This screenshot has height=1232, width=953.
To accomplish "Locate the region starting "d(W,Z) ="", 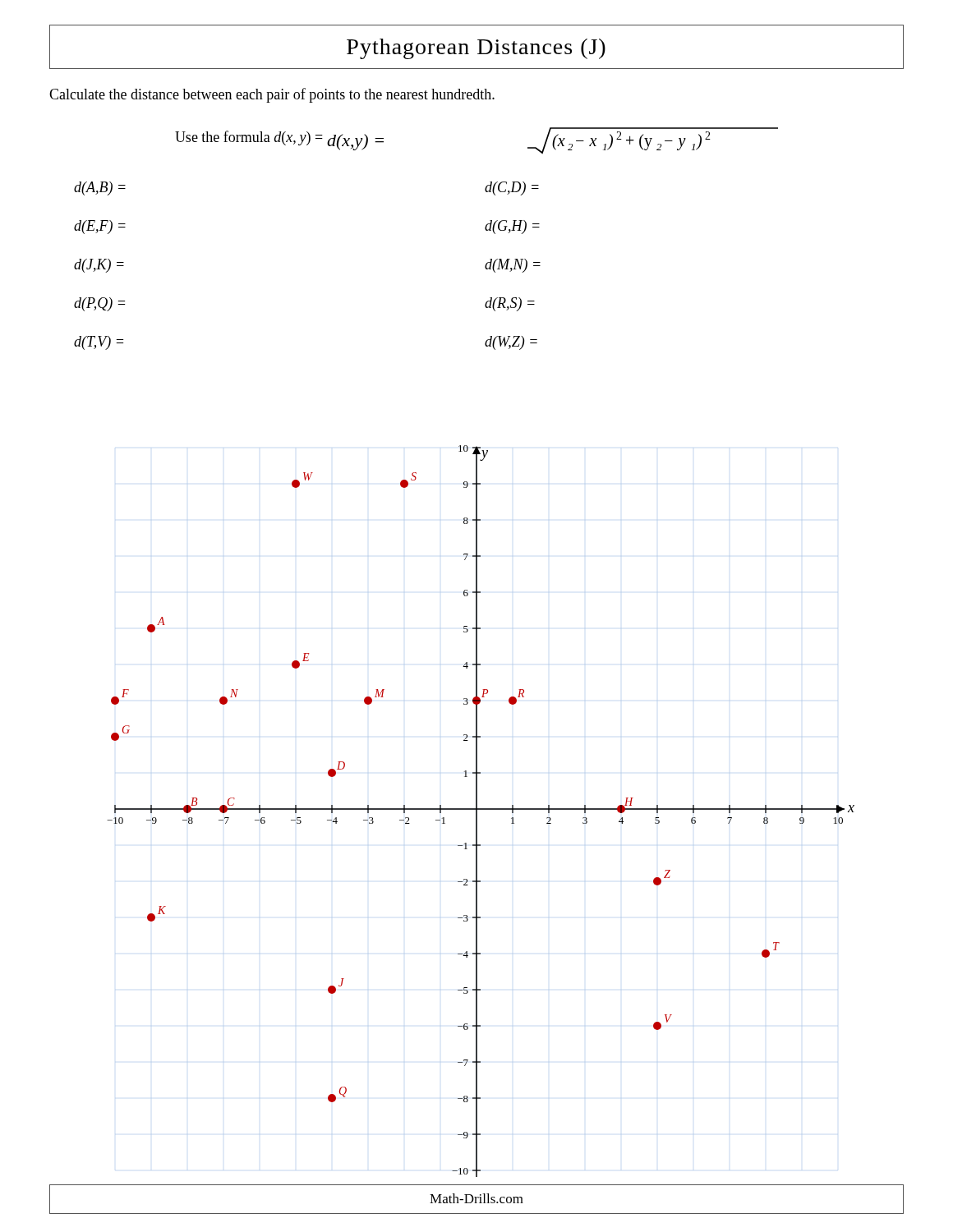I will tap(512, 342).
